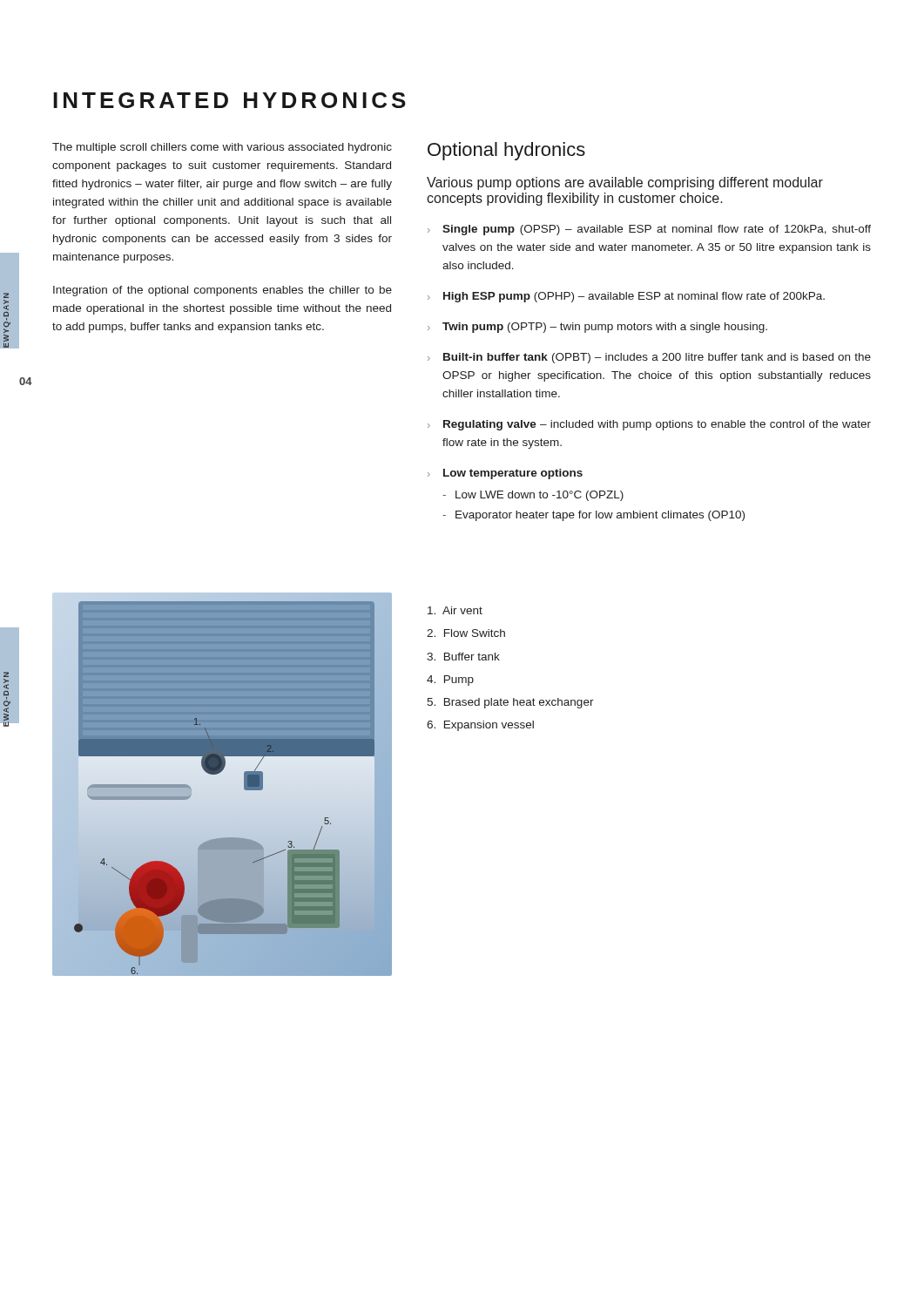Find "Optional hydronics" on this page
Image resolution: width=924 pixels, height=1307 pixels.
506,149
